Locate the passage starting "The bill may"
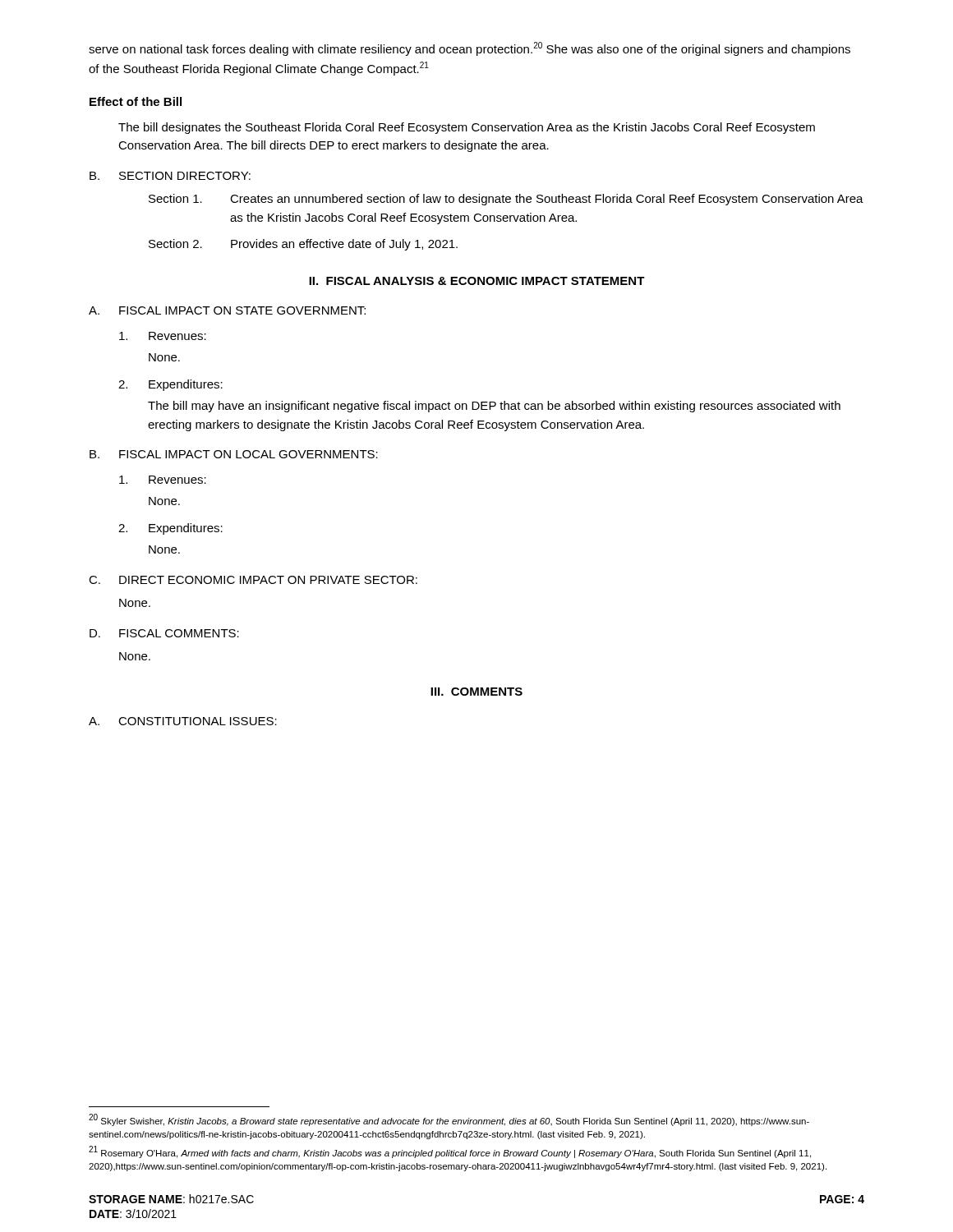The width and height of the screenshot is (953, 1232). [x=494, y=415]
